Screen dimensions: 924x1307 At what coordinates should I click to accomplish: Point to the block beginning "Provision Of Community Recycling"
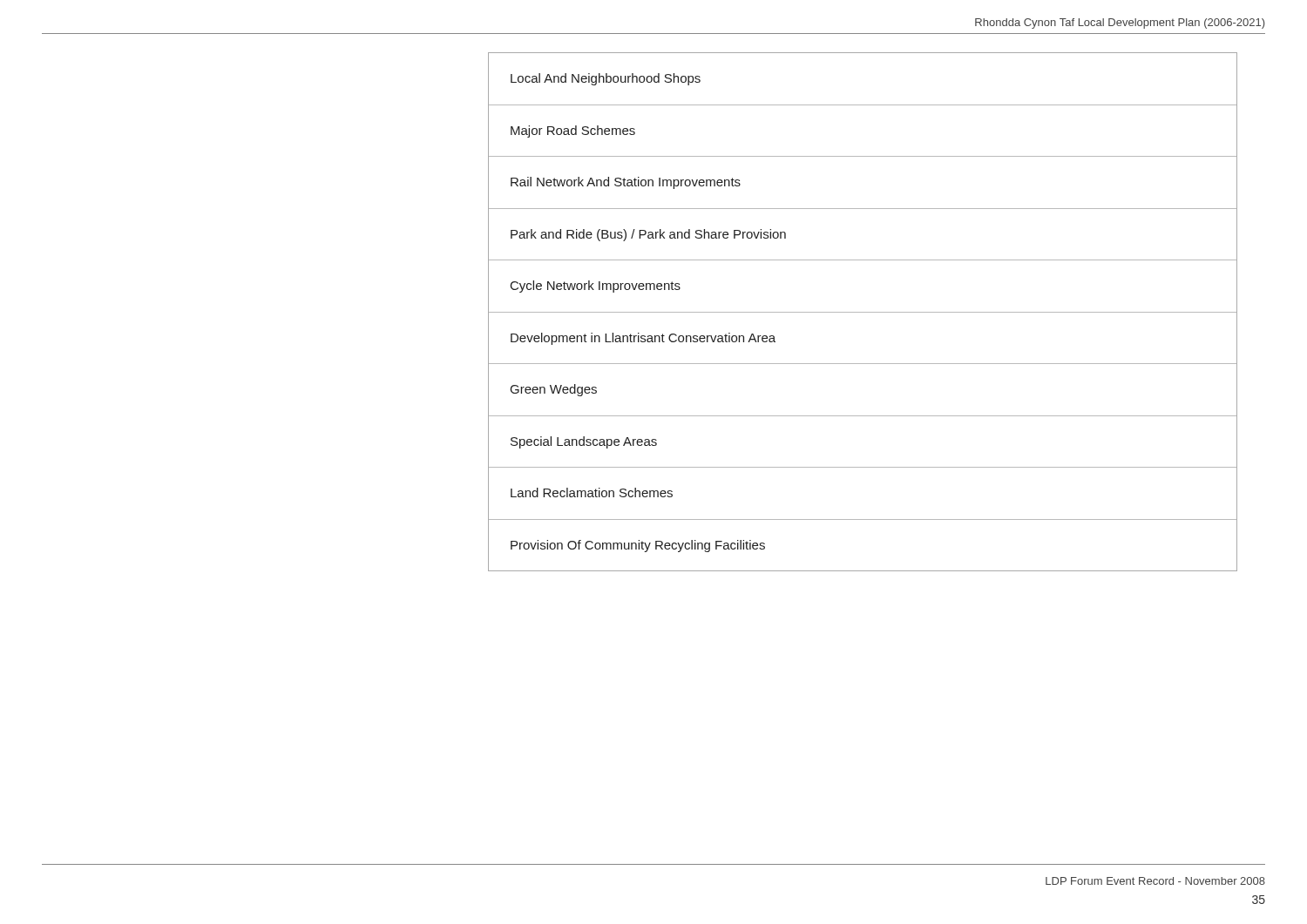tap(638, 544)
